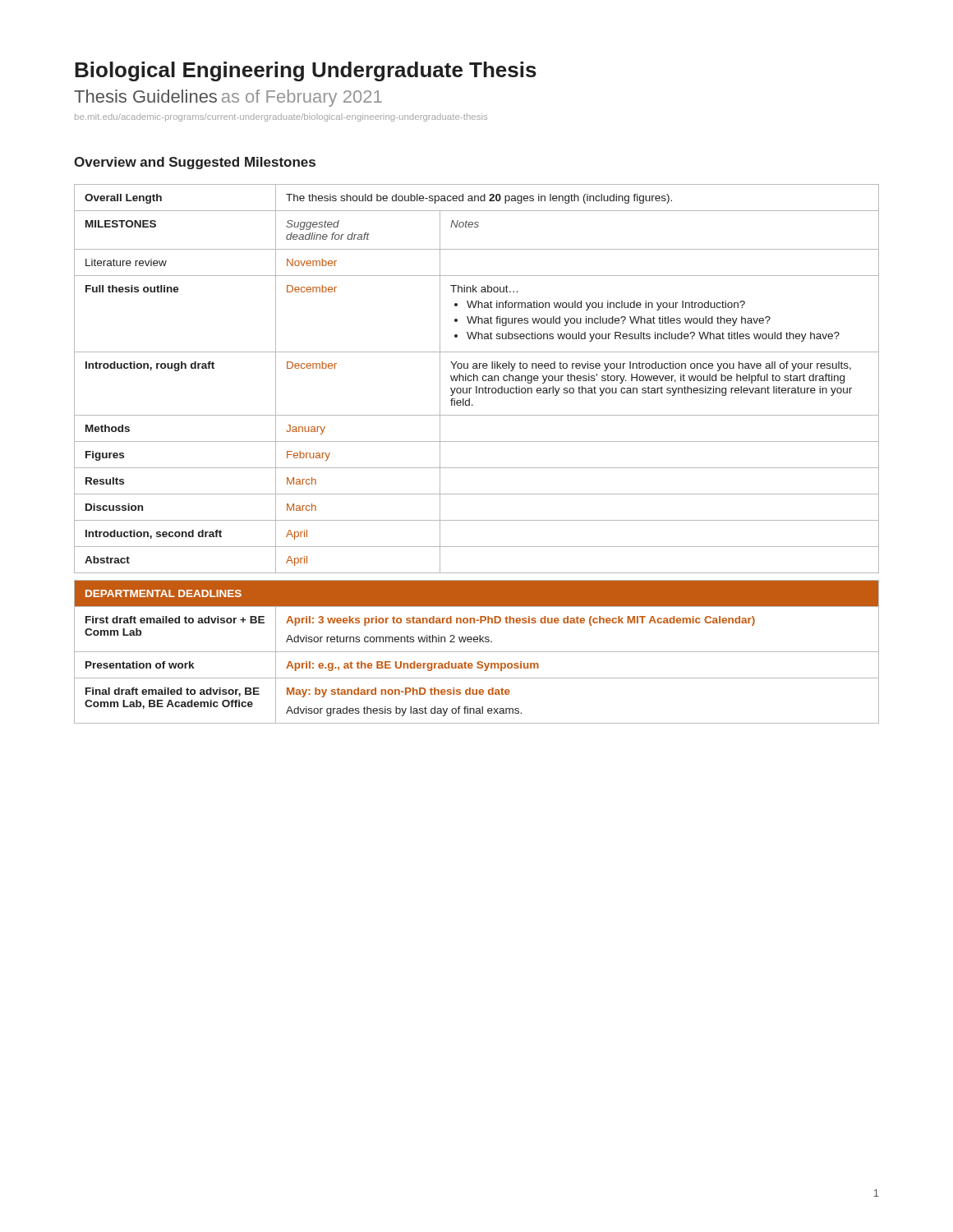Point to the section header beginning "Overview and Suggested"

tap(195, 162)
